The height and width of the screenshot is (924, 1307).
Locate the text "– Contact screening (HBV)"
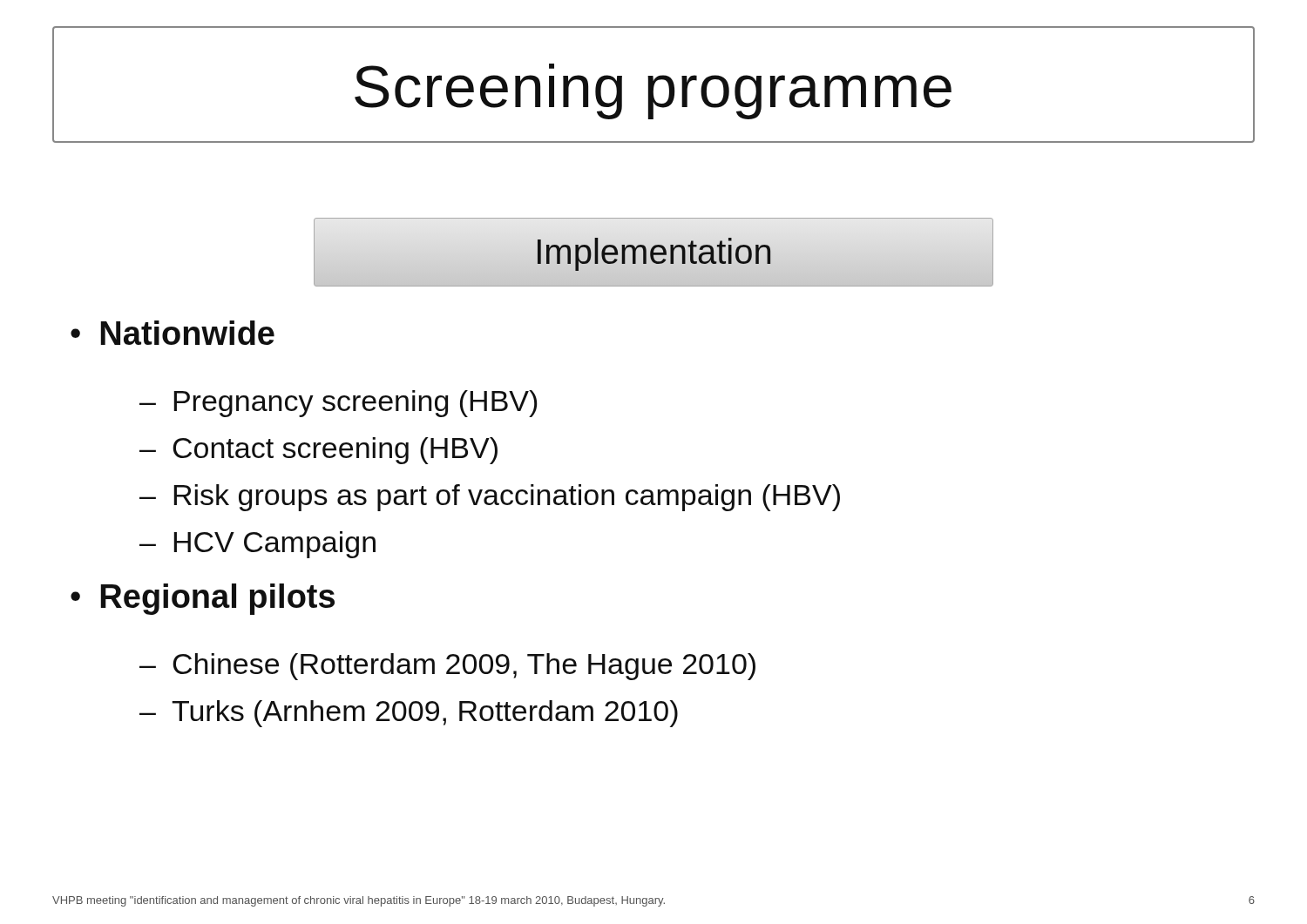tap(319, 447)
